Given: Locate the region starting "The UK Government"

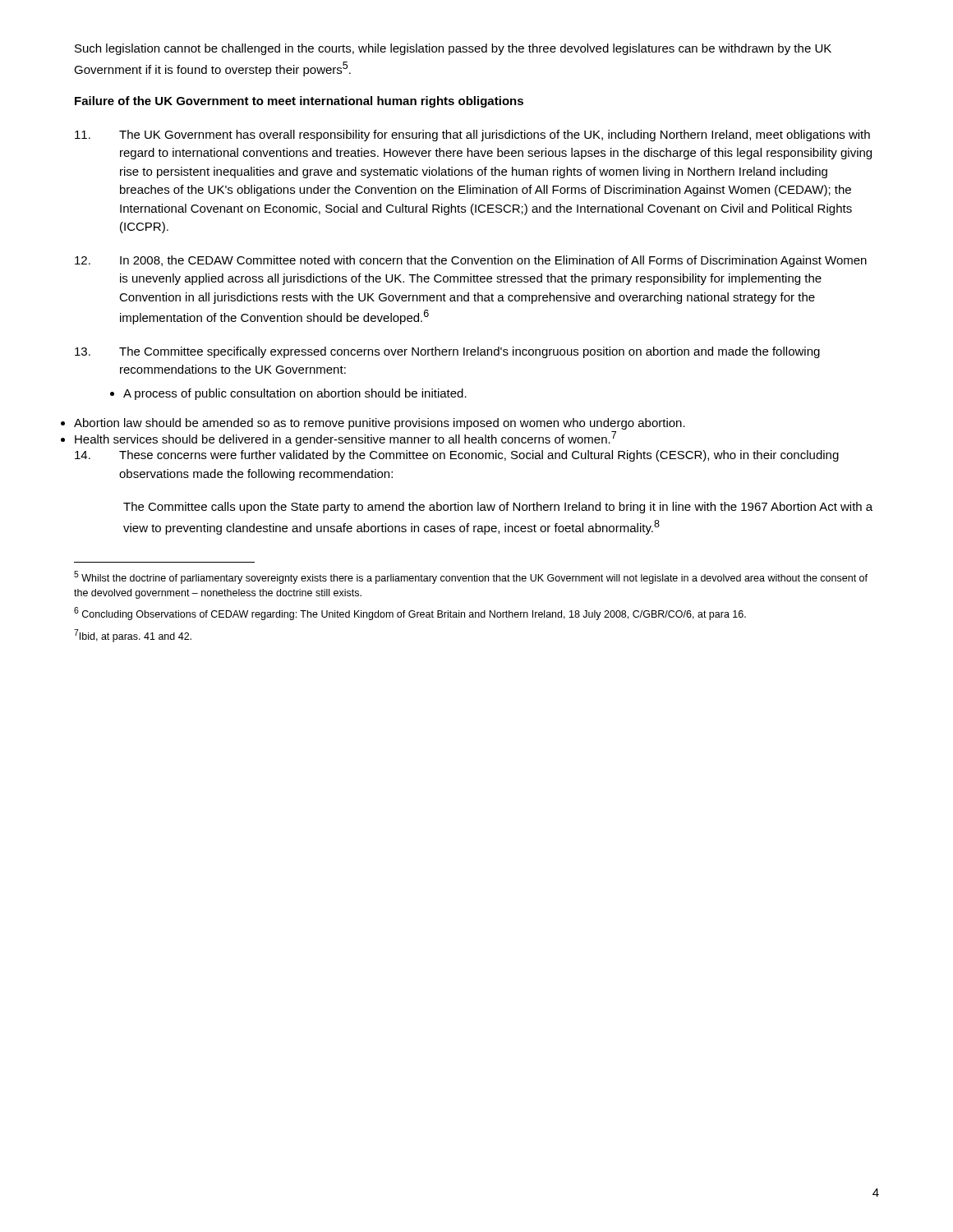Looking at the screenshot, I should tap(476, 181).
